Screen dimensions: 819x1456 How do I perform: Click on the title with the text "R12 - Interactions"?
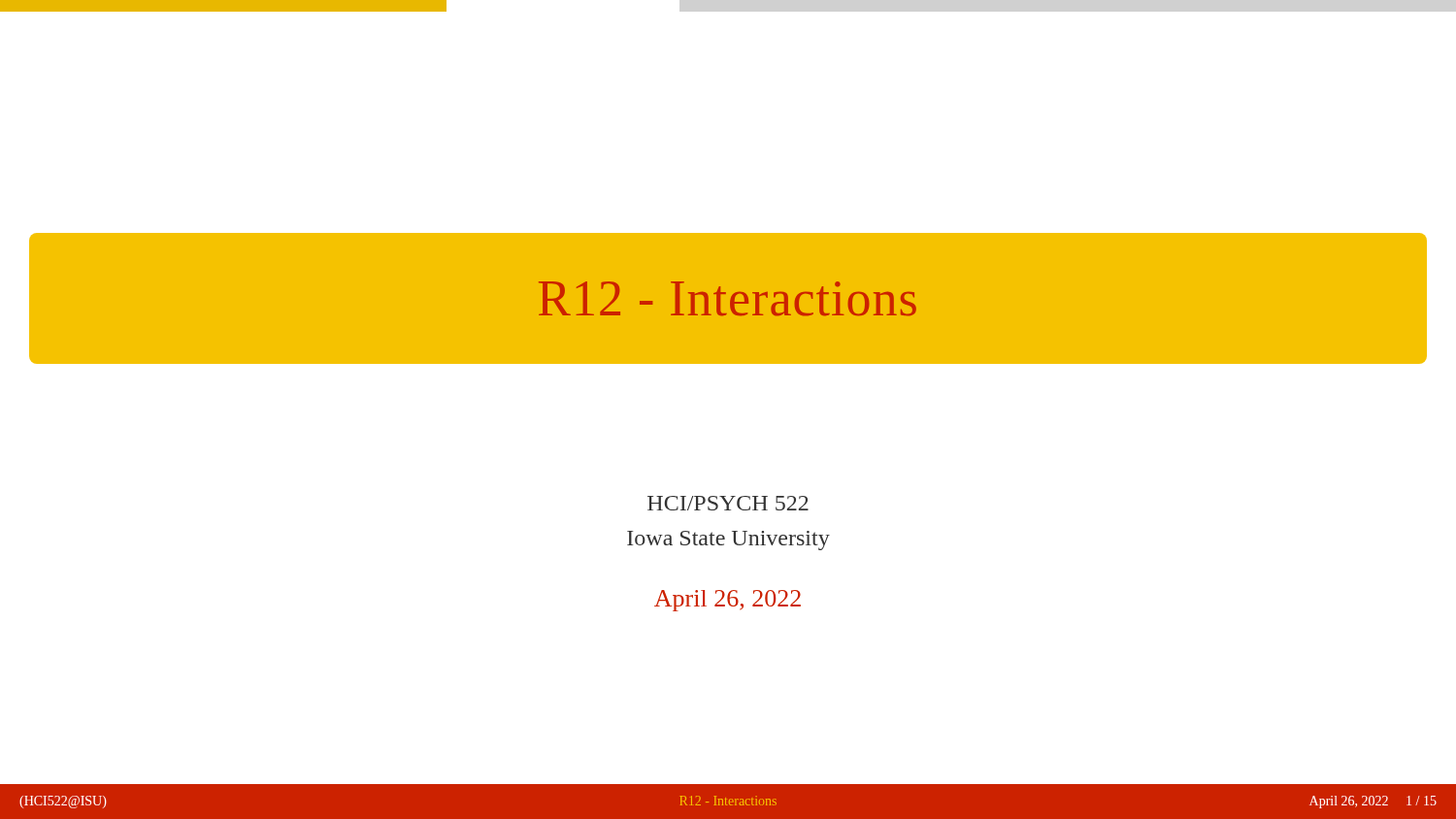(728, 298)
